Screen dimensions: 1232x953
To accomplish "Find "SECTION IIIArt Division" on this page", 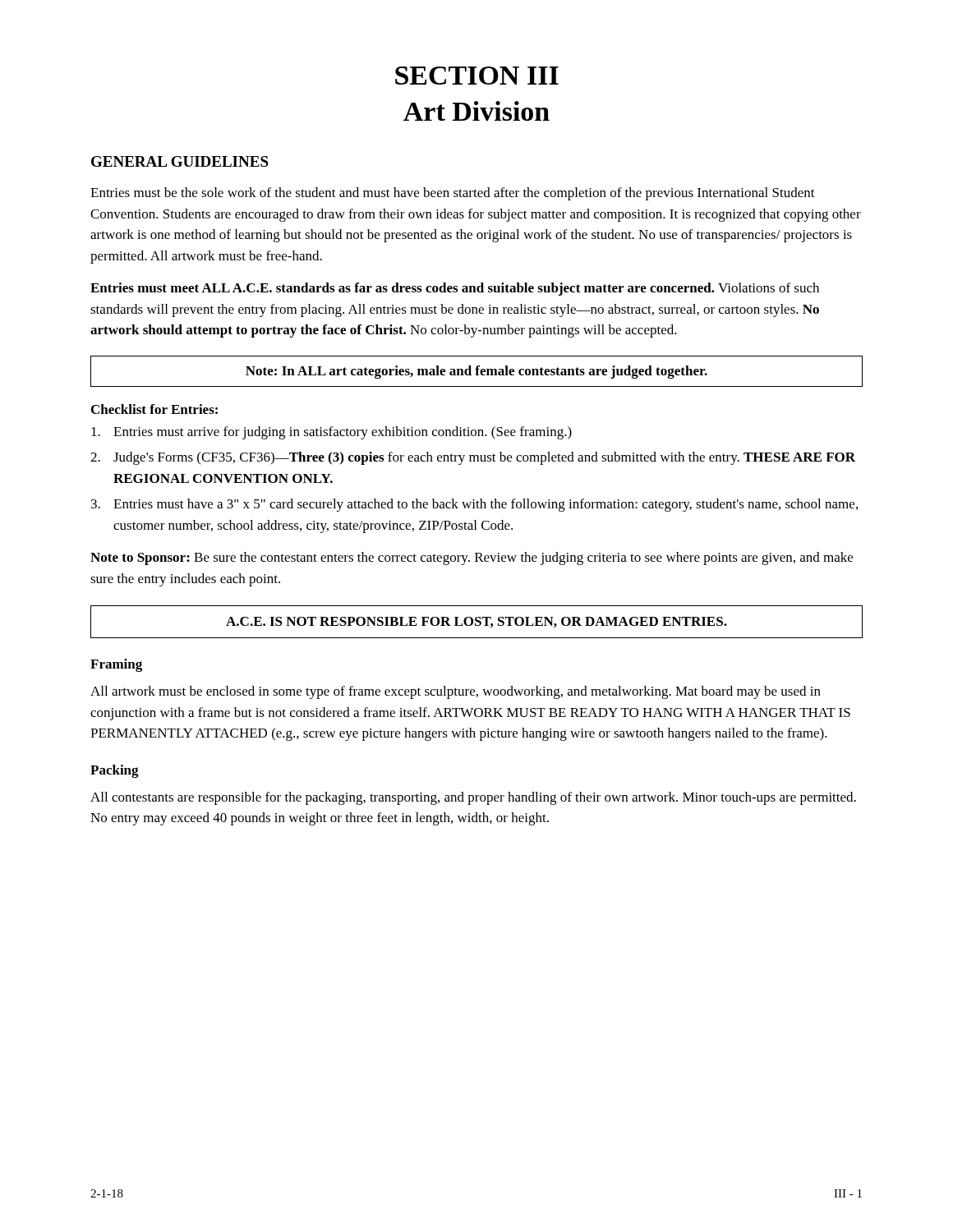I will click(x=476, y=94).
